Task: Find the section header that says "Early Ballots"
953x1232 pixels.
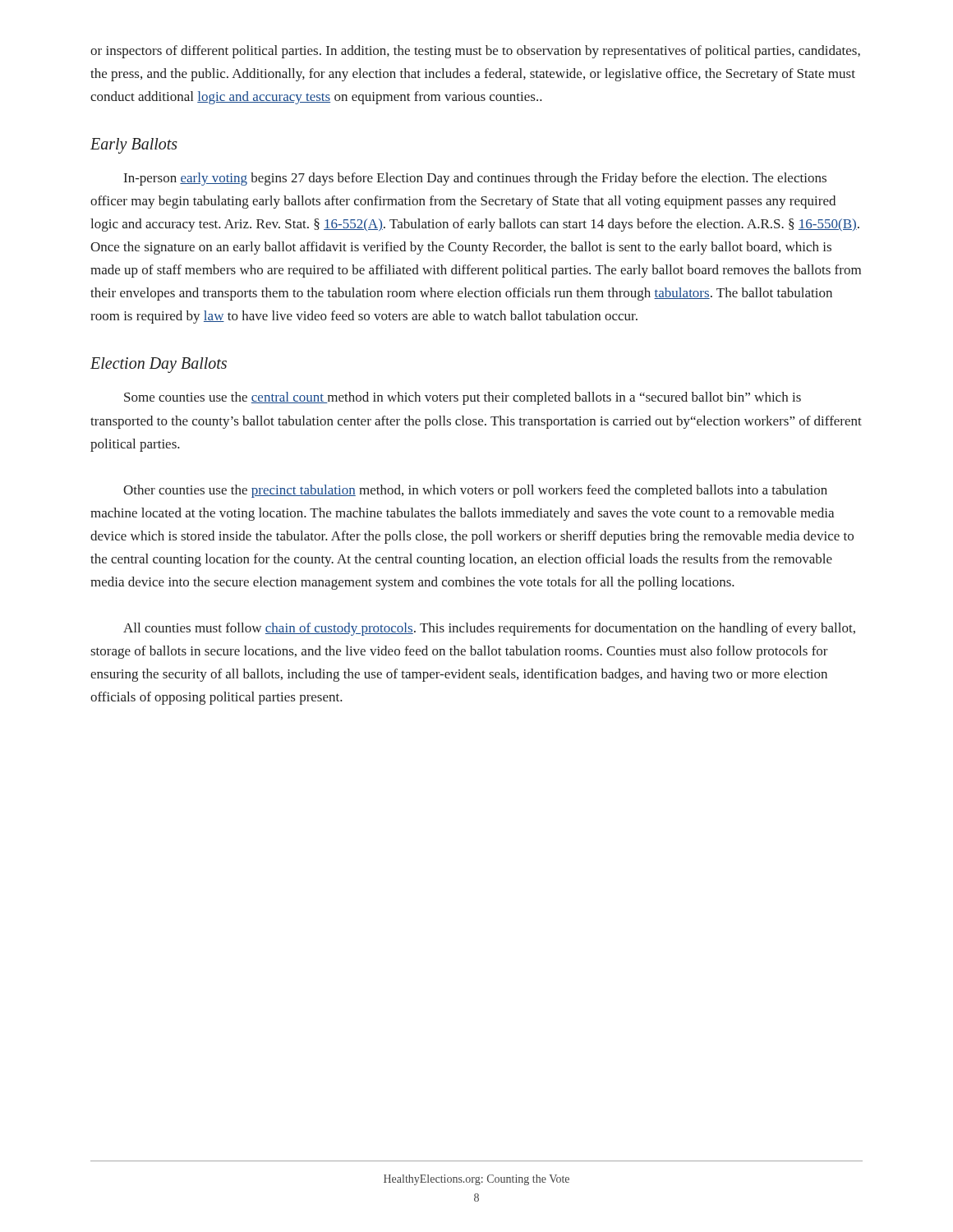Action: tap(134, 144)
